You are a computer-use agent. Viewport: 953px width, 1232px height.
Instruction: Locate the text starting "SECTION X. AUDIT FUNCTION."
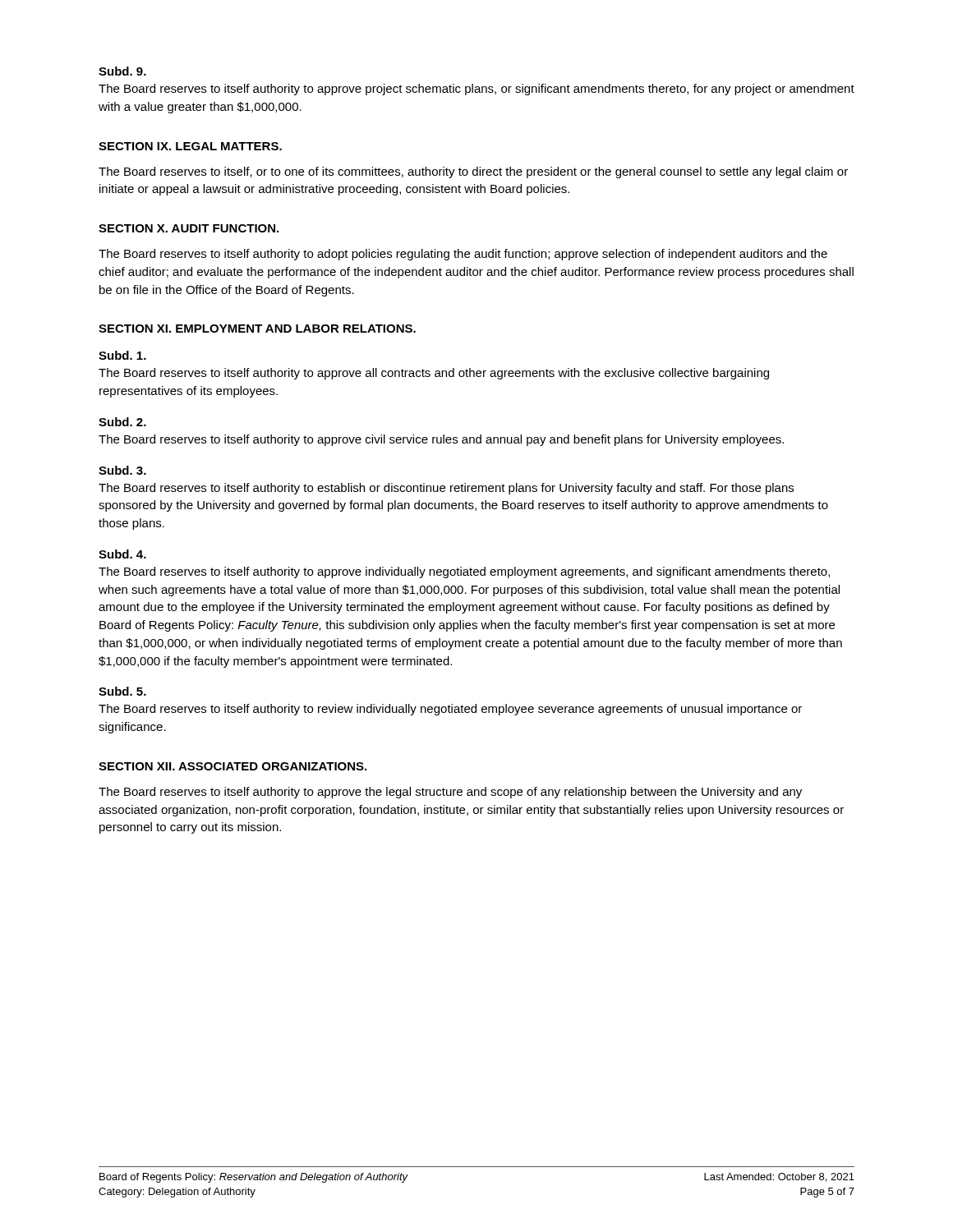pyautogui.click(x=189, y=228)
